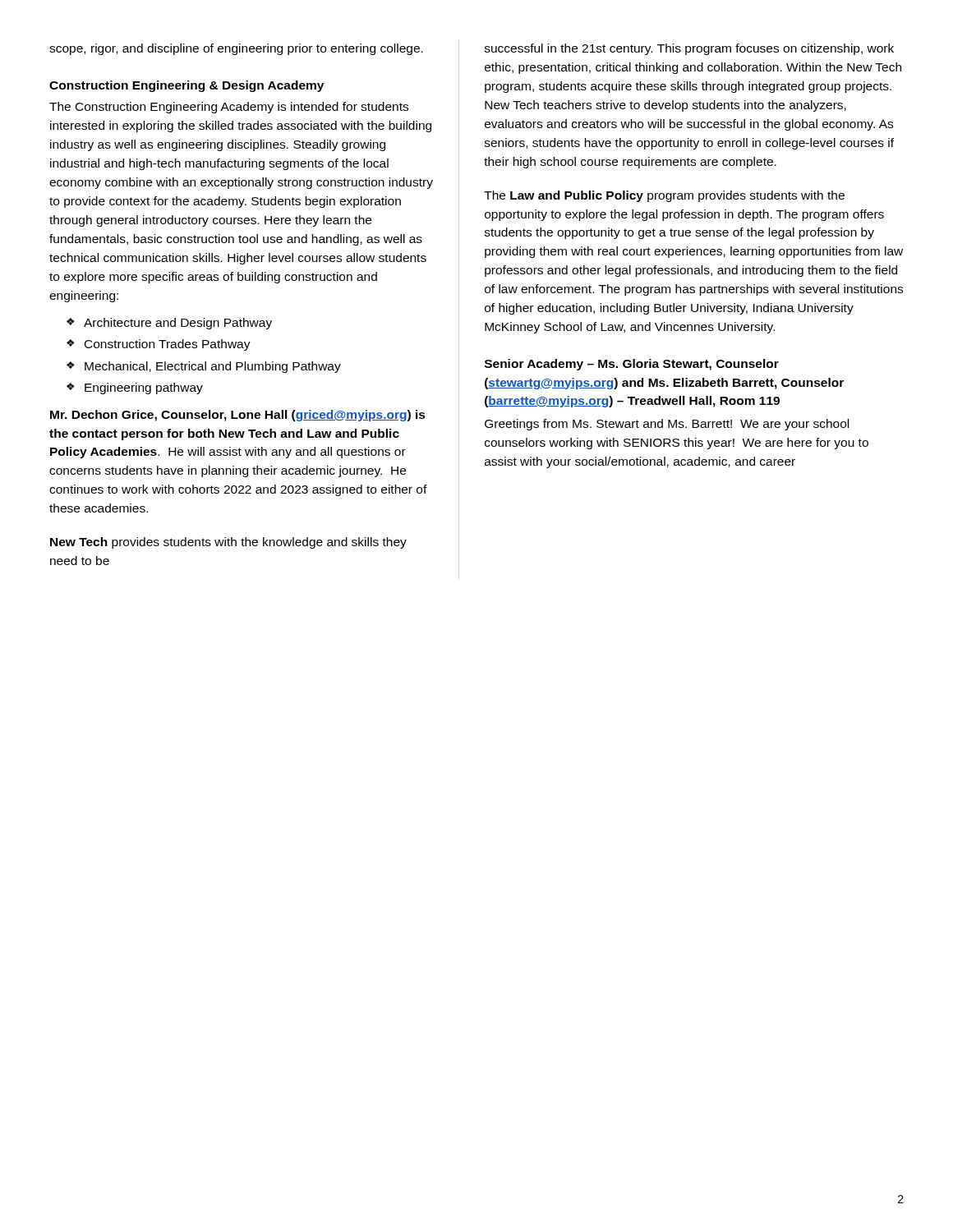Locate the text block starting "Construction Engineering &"
Image resolution: width=953 pixels, height=1232 pixels.
coord(187,85)
